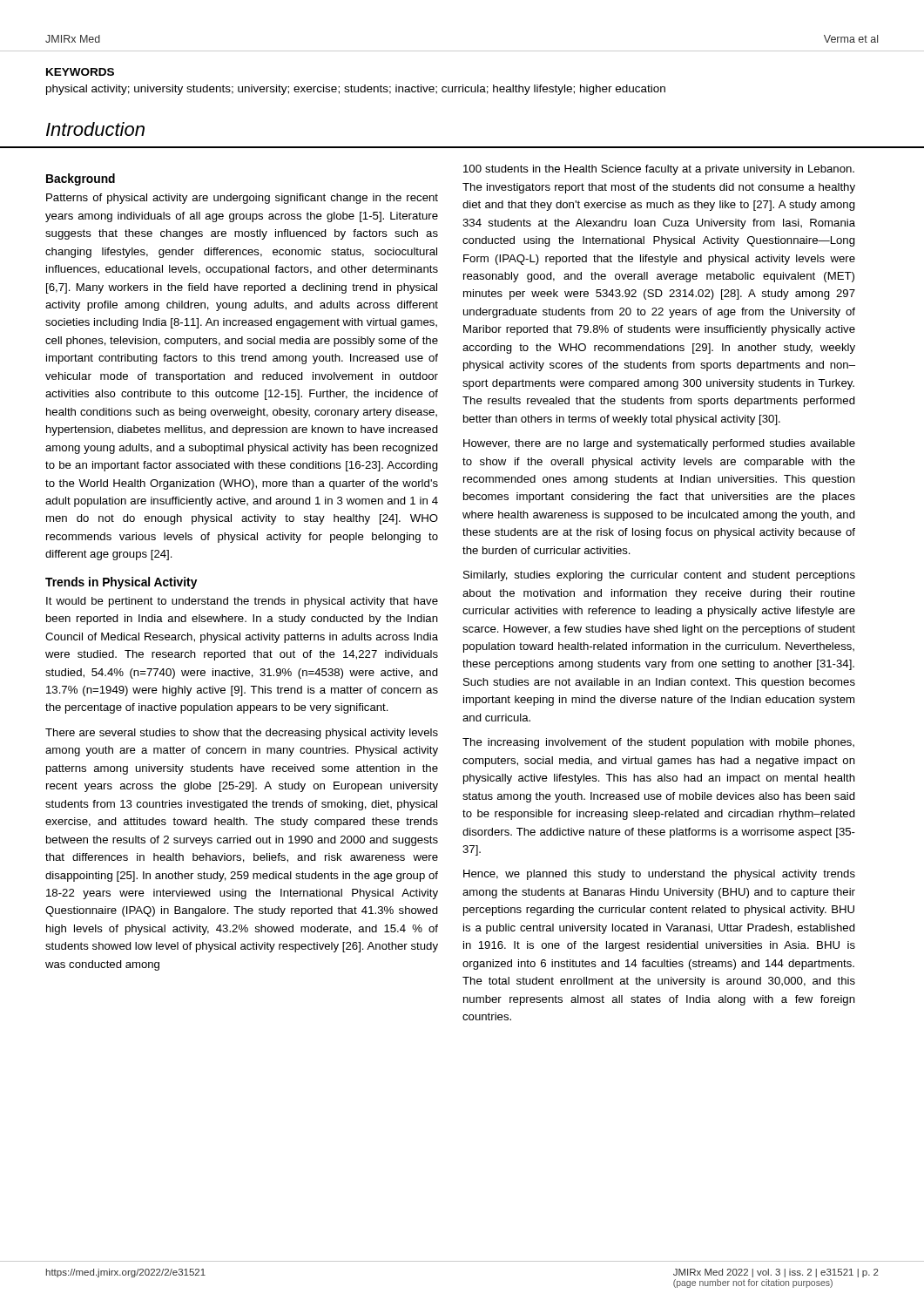
Task: Where is the passage that starts "Hence, we planned this study to understand"?
Action: [x=659, y=945]
